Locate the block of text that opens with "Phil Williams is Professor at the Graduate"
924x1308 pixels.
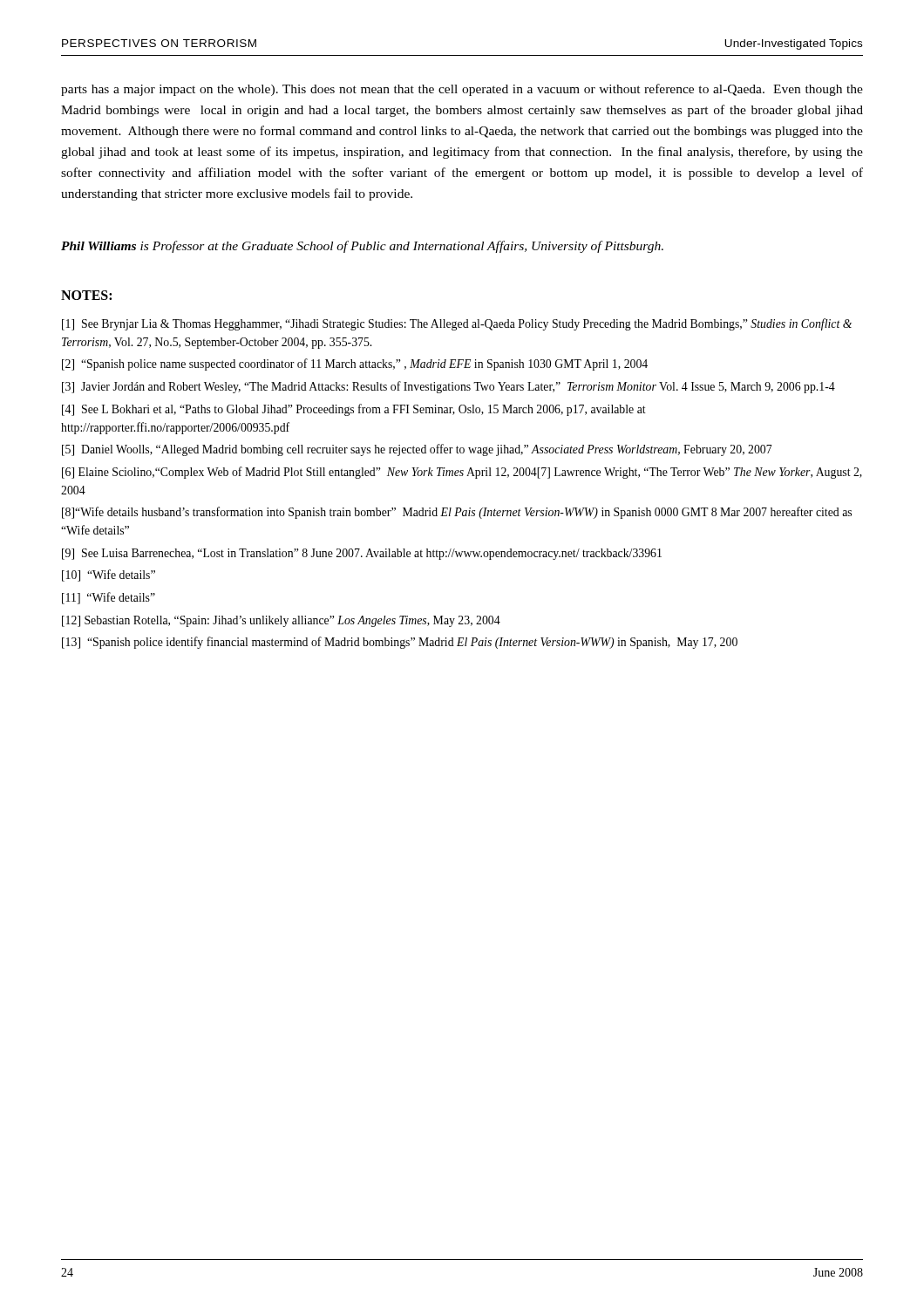[x=363, y=246]
